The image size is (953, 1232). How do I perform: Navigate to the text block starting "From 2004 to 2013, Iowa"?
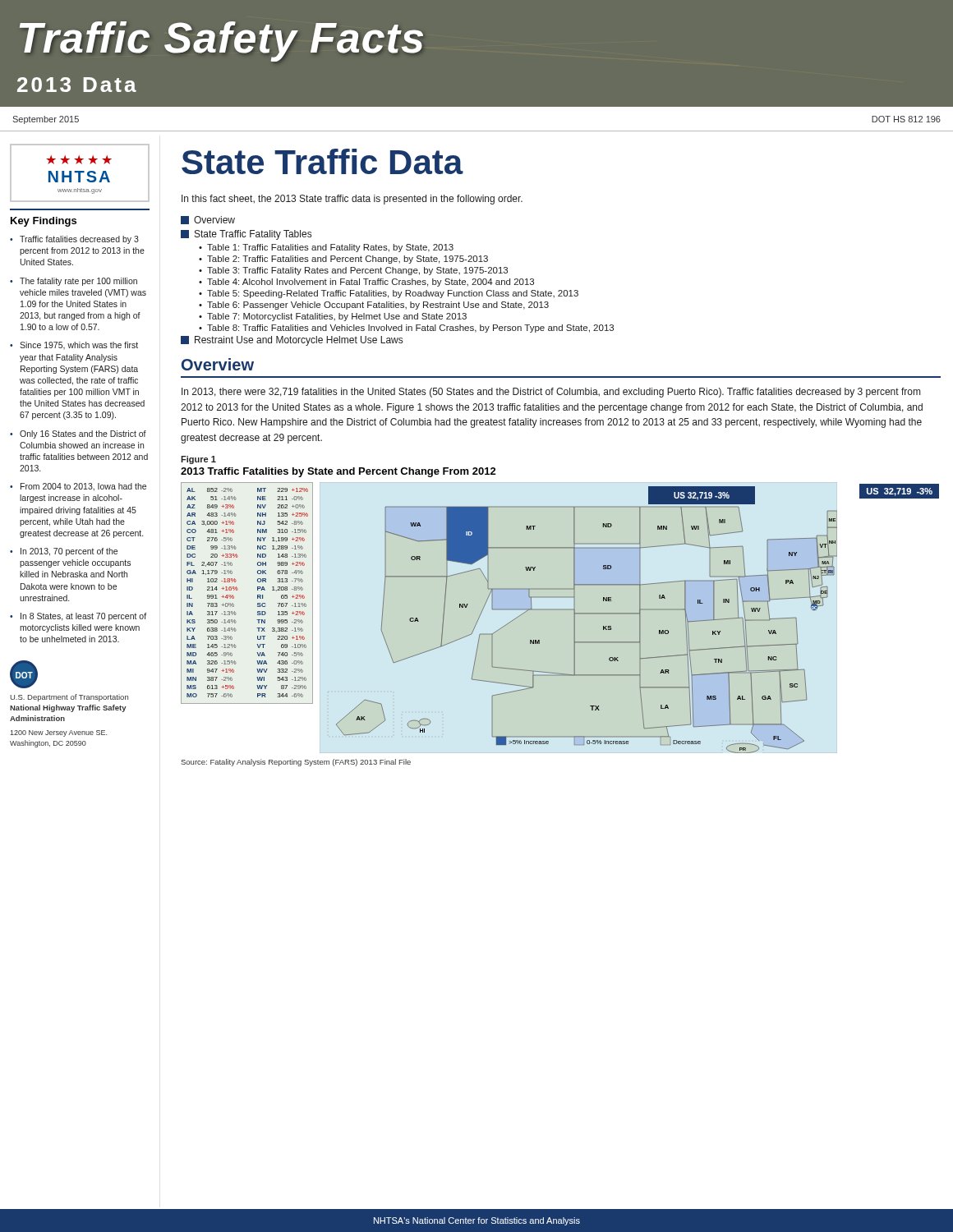pos(83,510)
